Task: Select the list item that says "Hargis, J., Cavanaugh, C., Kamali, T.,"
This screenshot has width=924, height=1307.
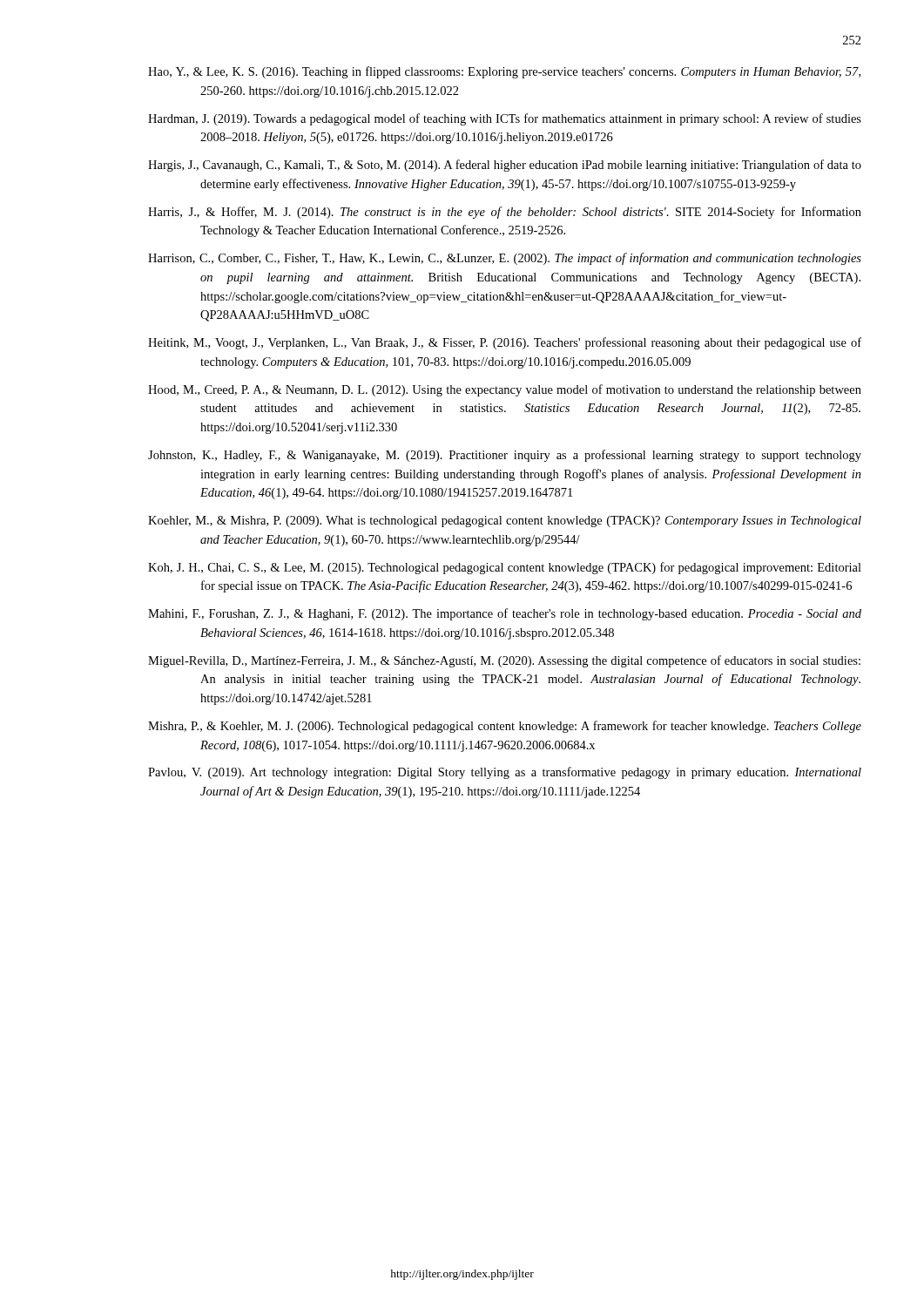Action: pos(505,175)
